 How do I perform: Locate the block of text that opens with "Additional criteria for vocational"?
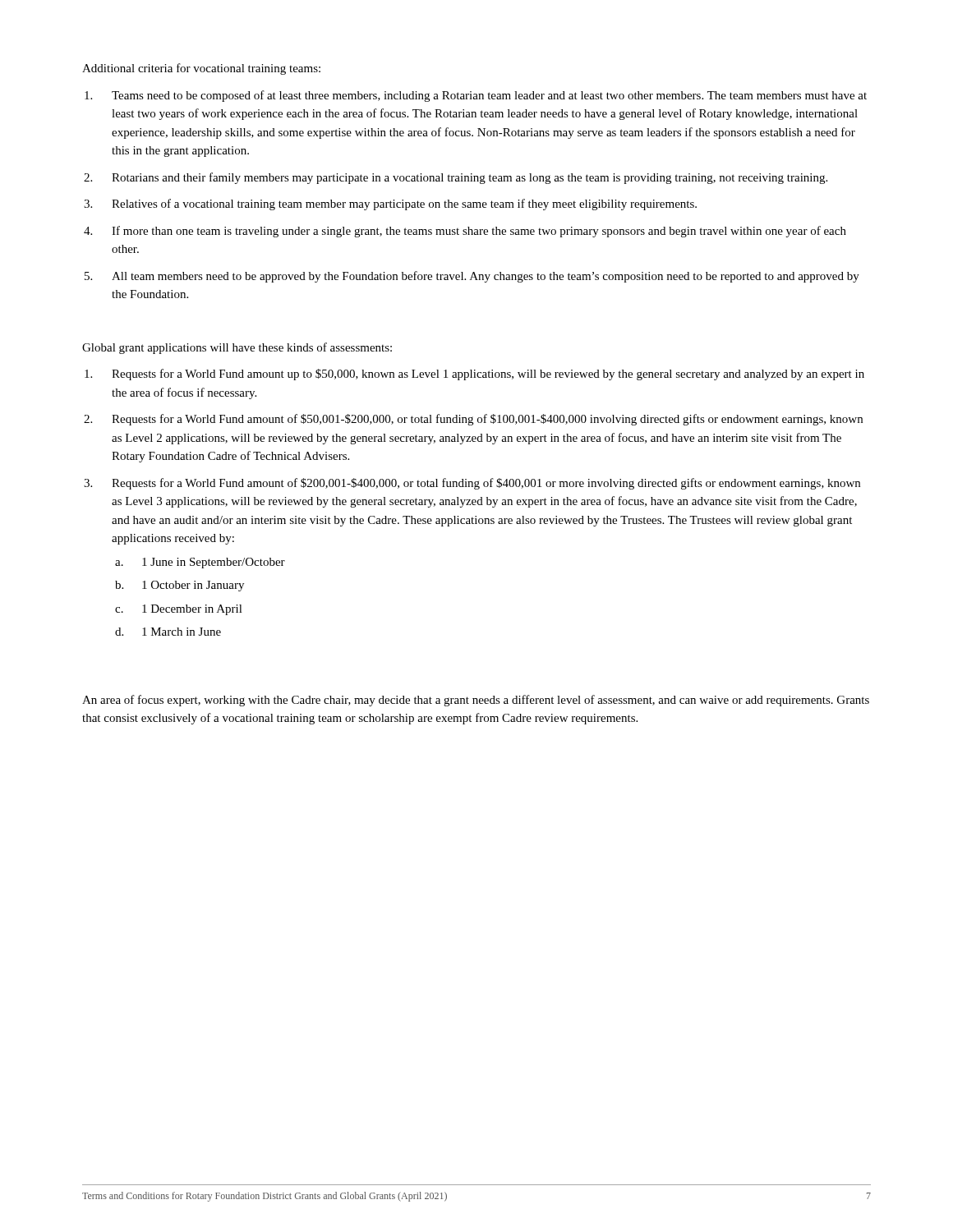(x=202, y=68)
